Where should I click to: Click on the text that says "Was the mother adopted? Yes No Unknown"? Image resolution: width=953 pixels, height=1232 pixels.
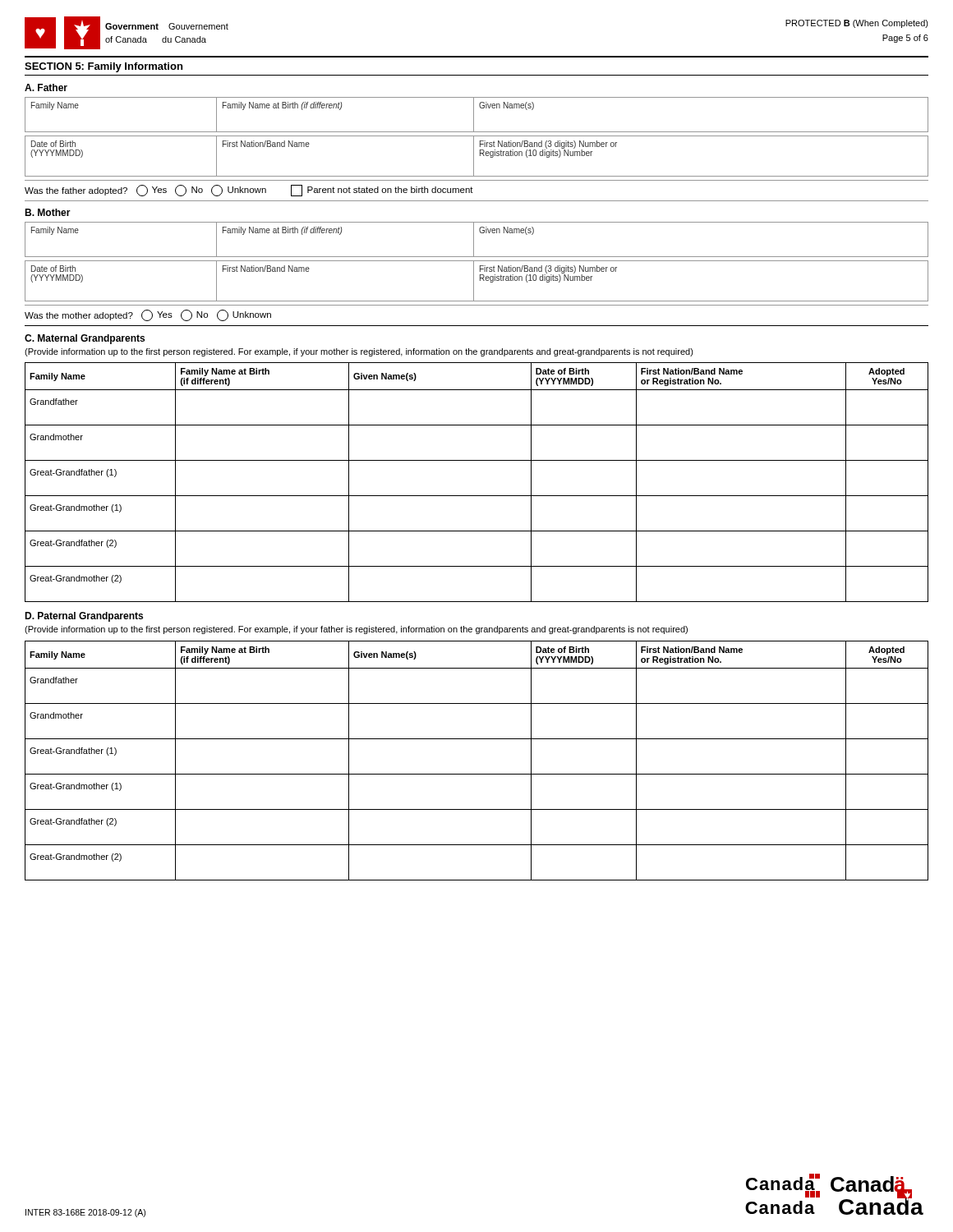(x=148, y=315)
